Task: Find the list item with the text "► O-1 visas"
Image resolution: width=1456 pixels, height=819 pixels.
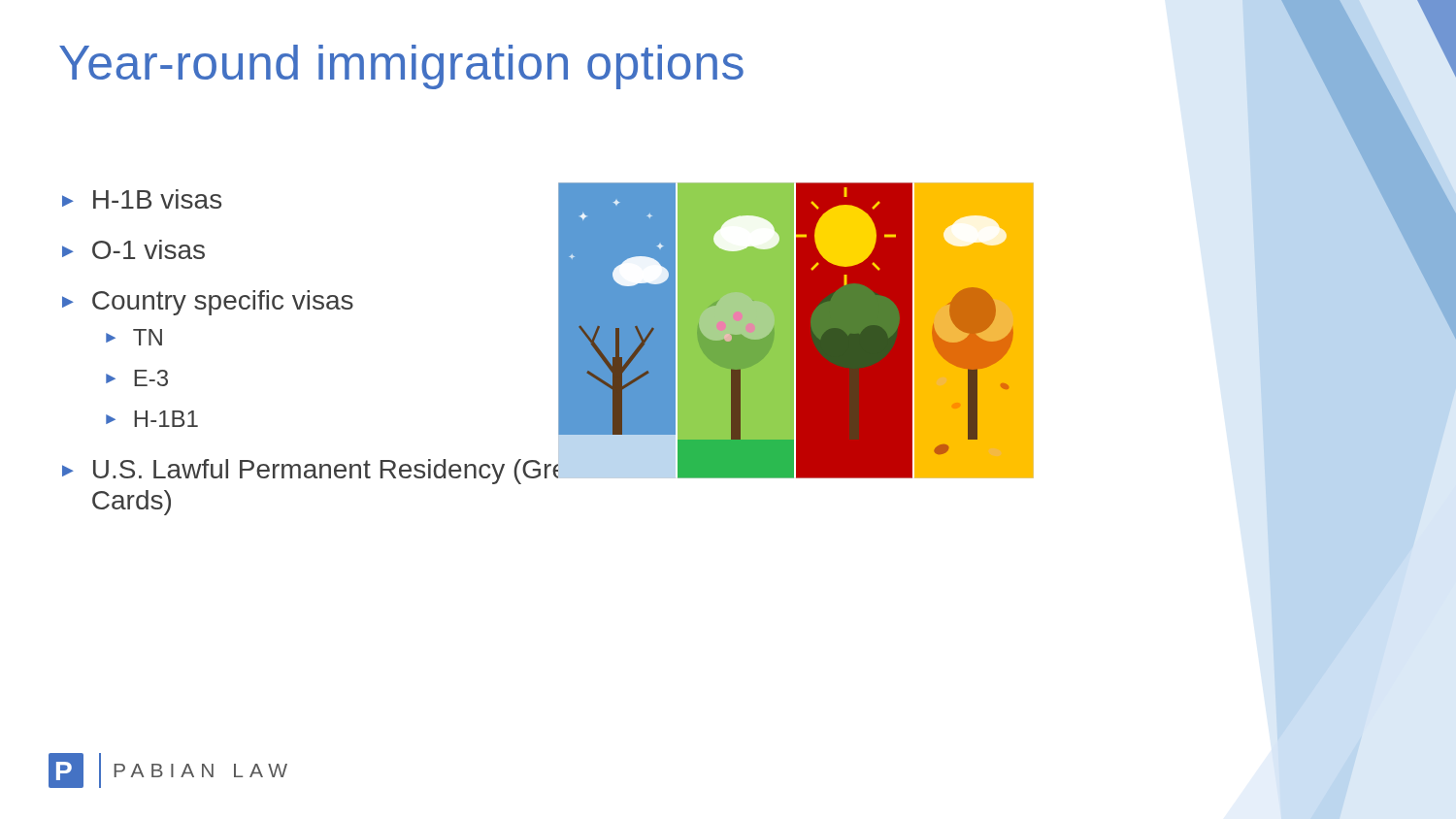Action: tap(132, 250)
